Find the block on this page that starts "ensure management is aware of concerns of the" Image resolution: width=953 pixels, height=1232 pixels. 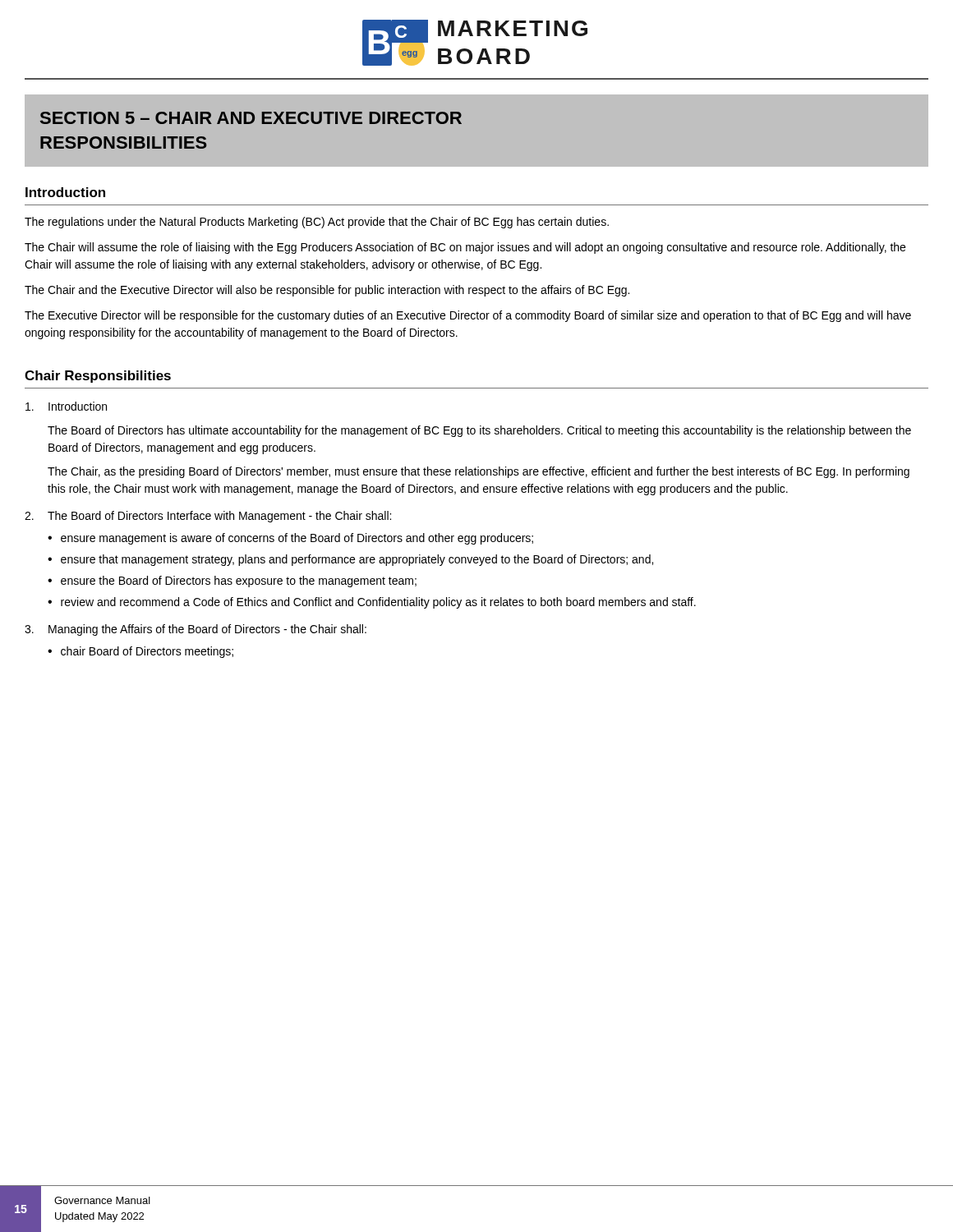click(x=297, y=538)
